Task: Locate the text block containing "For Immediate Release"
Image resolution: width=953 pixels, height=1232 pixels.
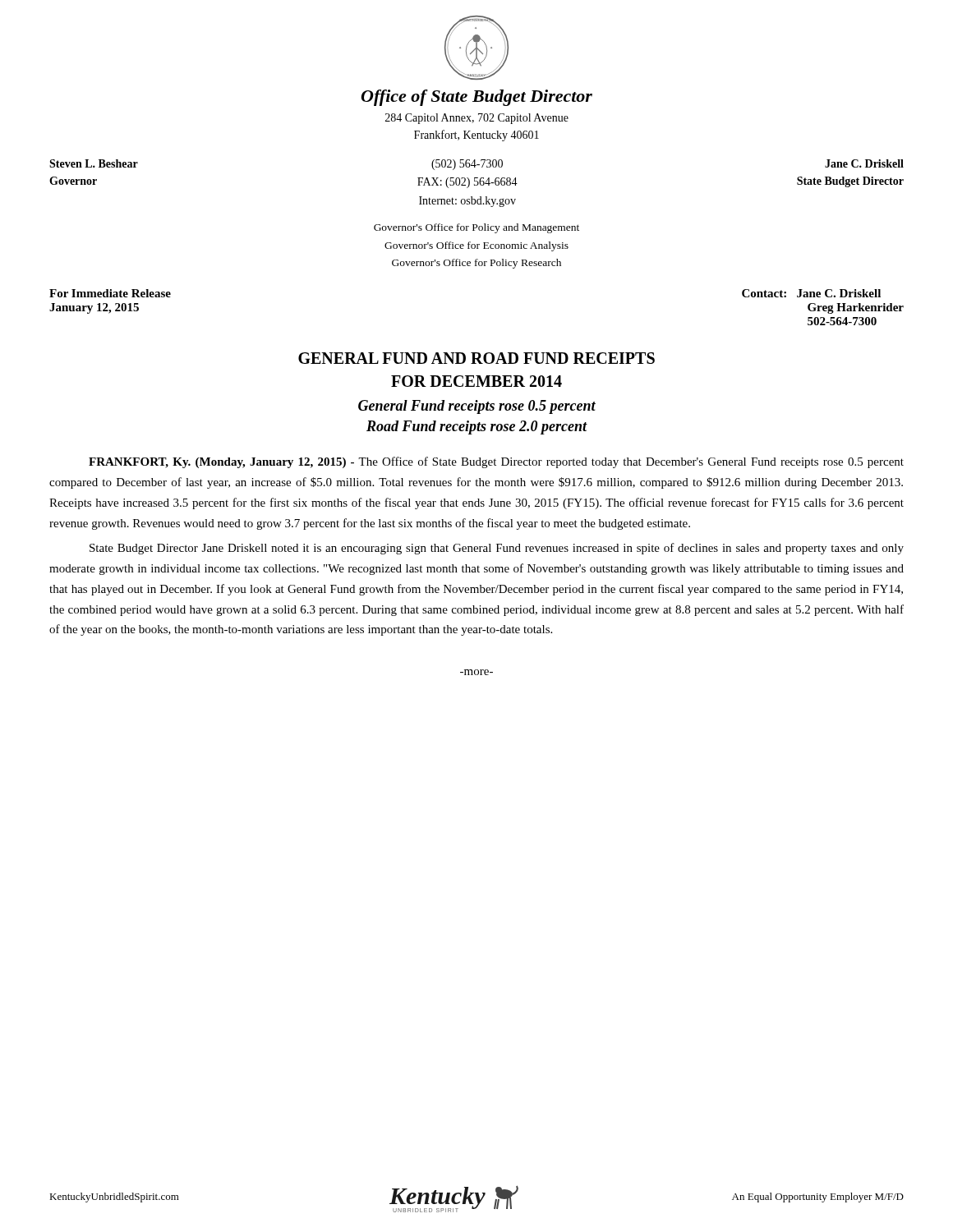Action: 110,300
